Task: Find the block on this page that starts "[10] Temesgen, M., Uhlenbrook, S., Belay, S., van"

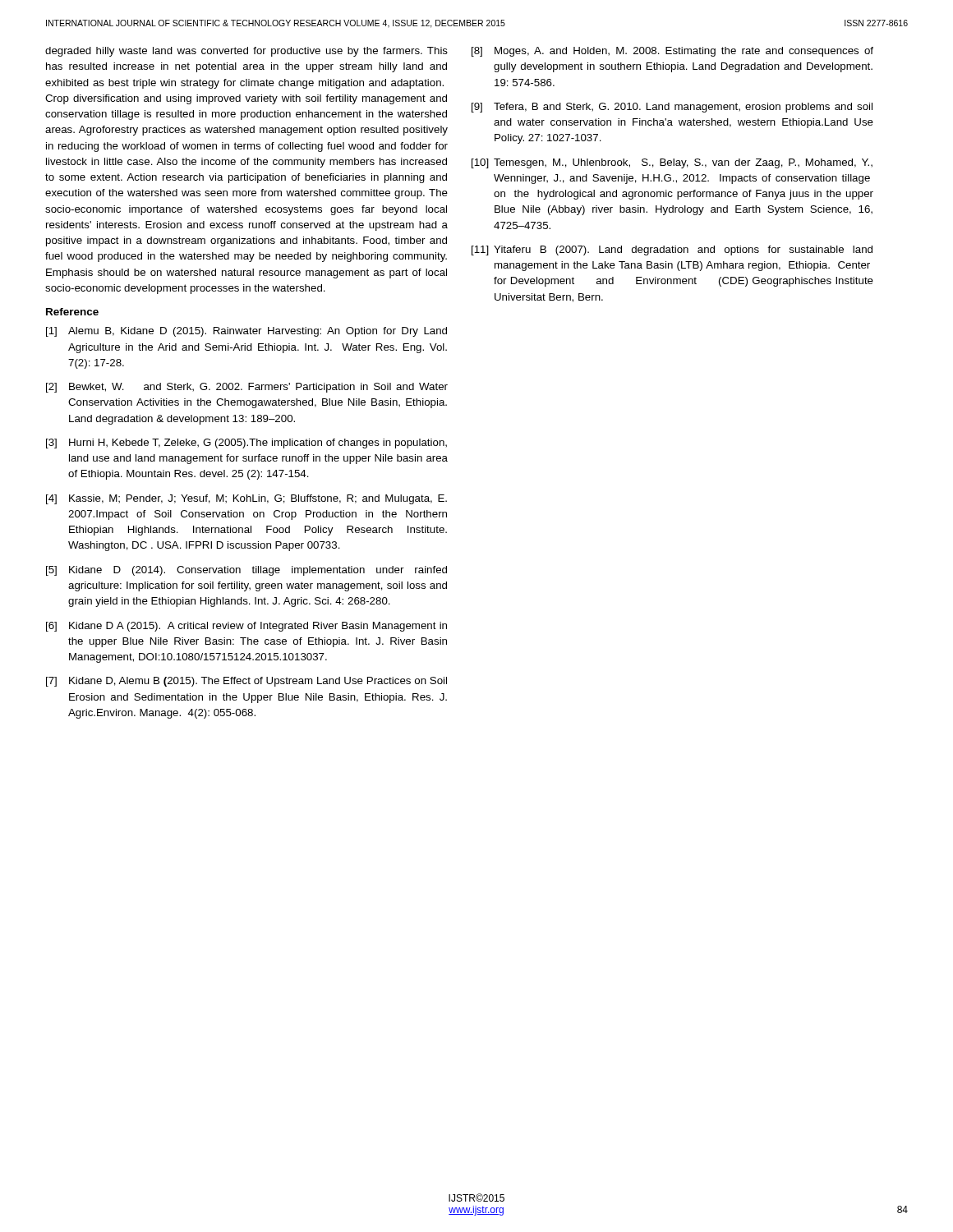Action: 672,194
